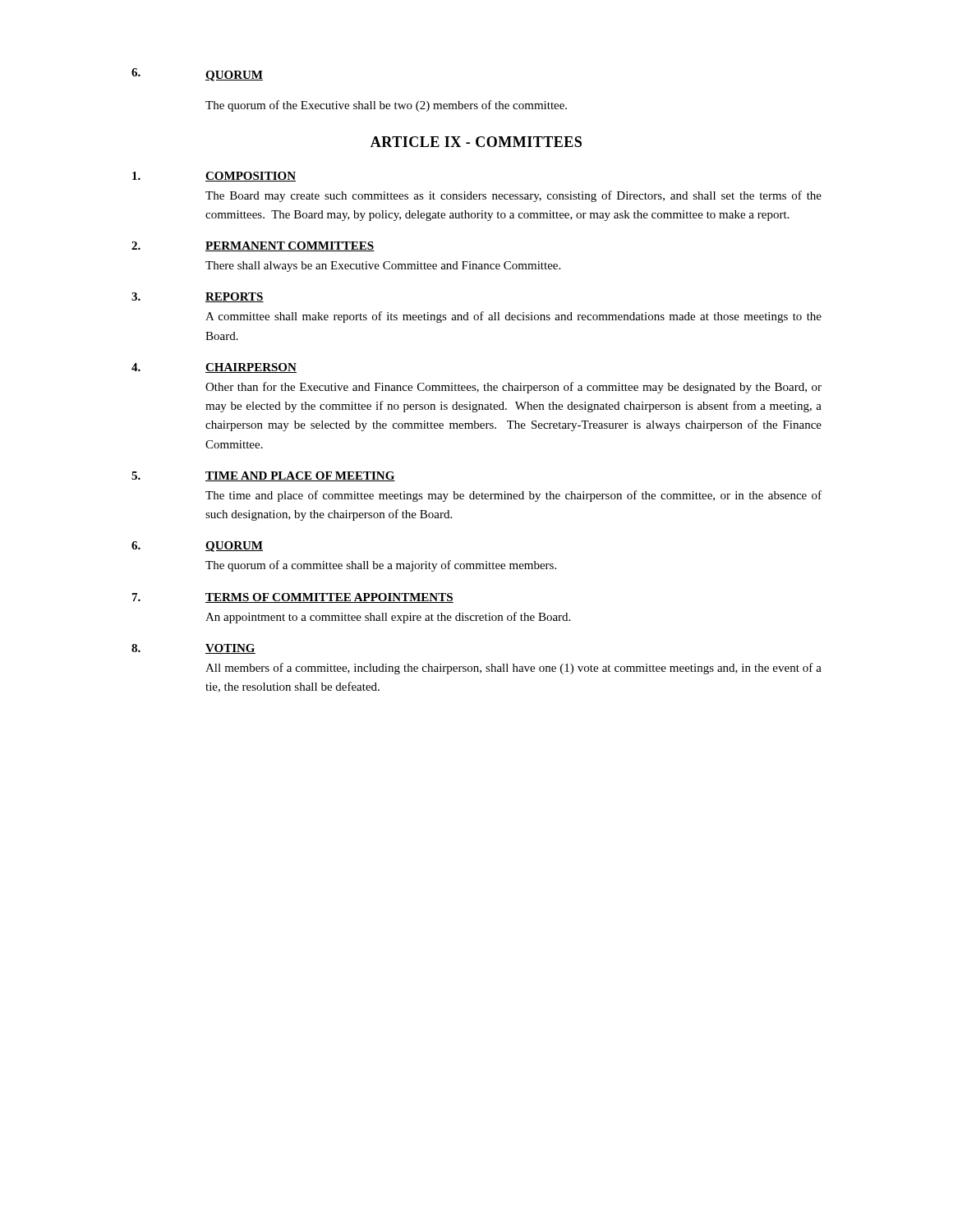Select the text block that reads "The quorum of the Executive shall be two"
The width and height of the screenshot is (953, 1232).
[x=387, y=105]
